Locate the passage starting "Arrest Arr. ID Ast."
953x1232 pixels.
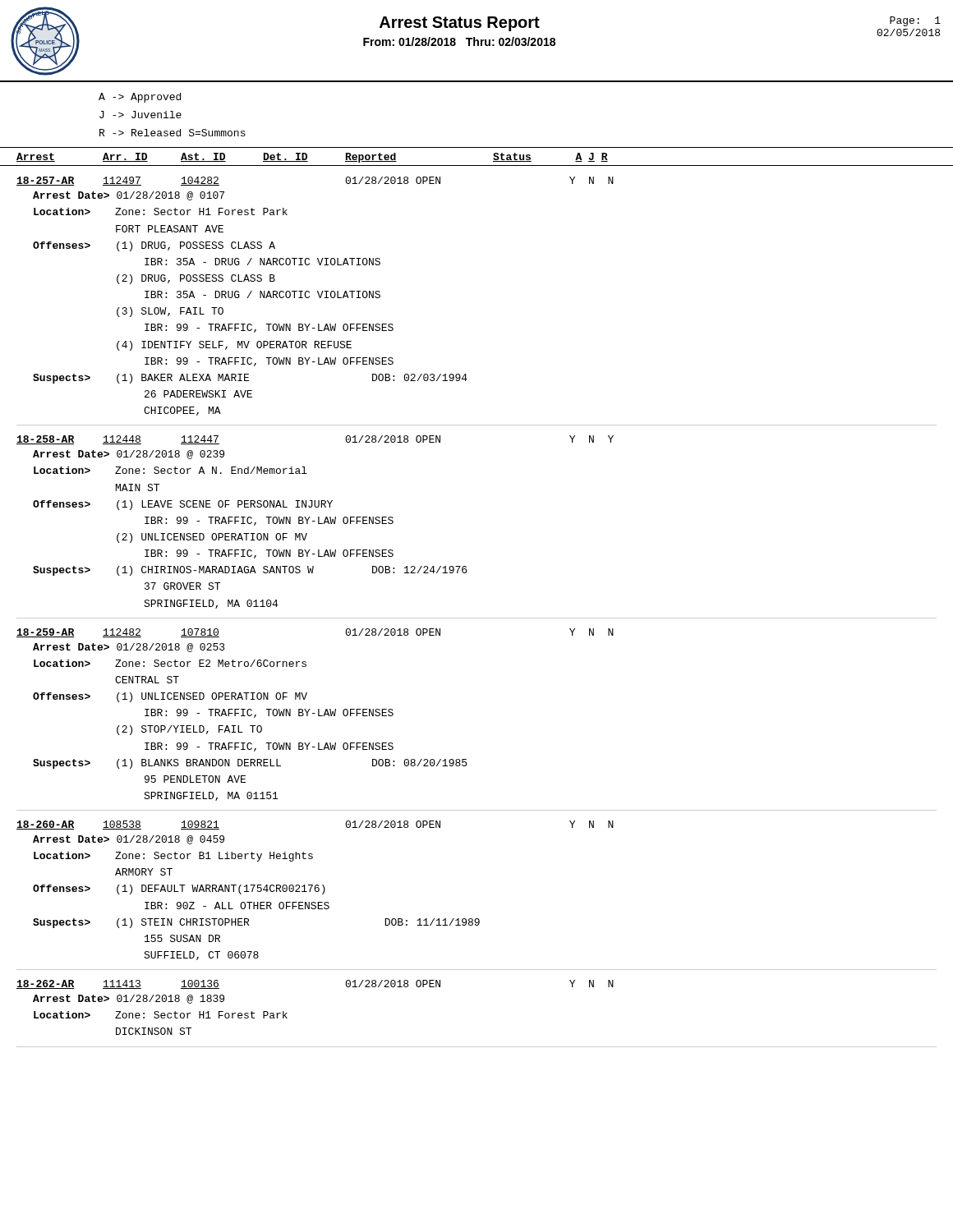coord(316,158)
